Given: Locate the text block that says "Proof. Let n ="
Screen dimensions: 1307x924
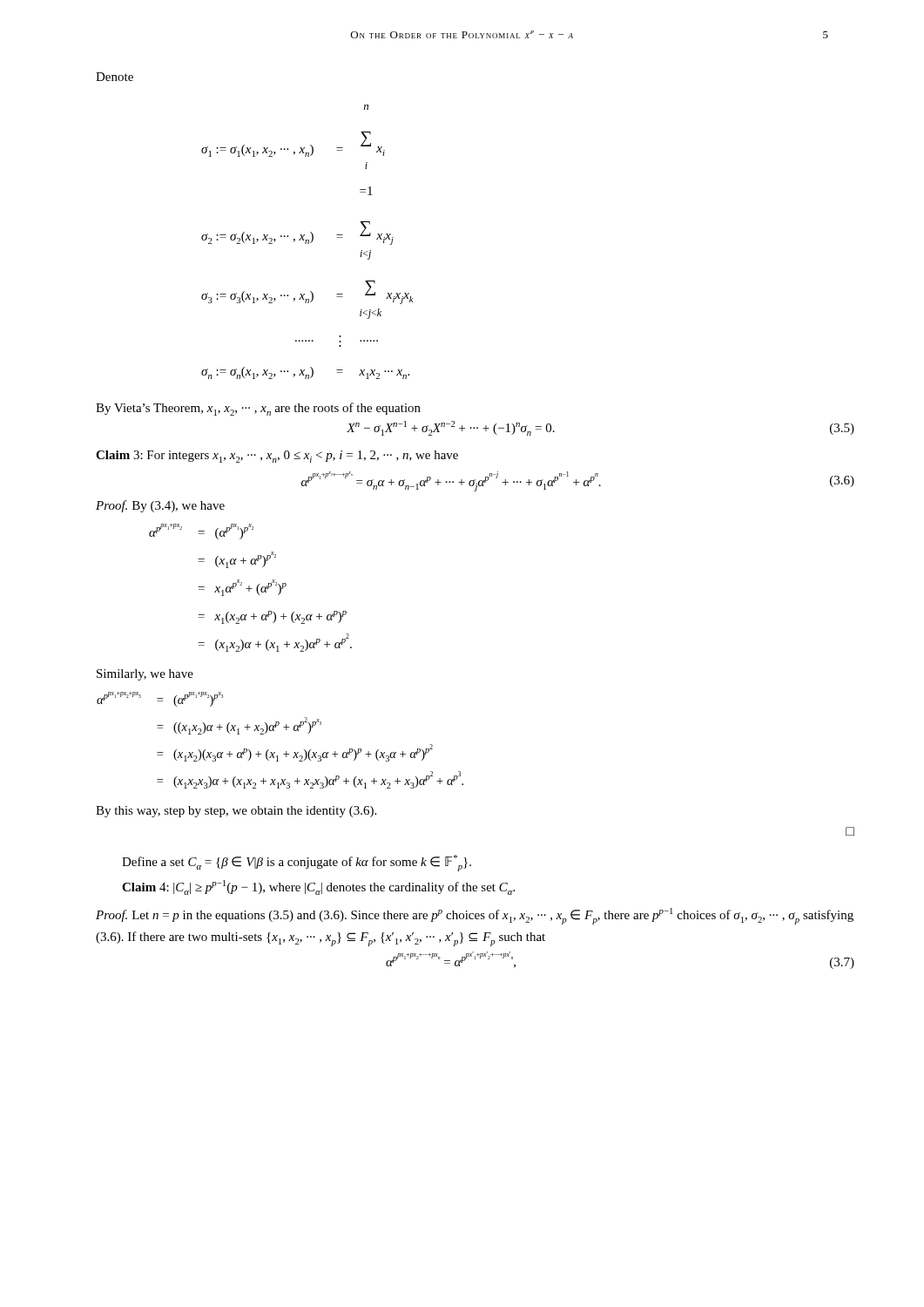Looking at the screenshot, I should tap(475, 926).
